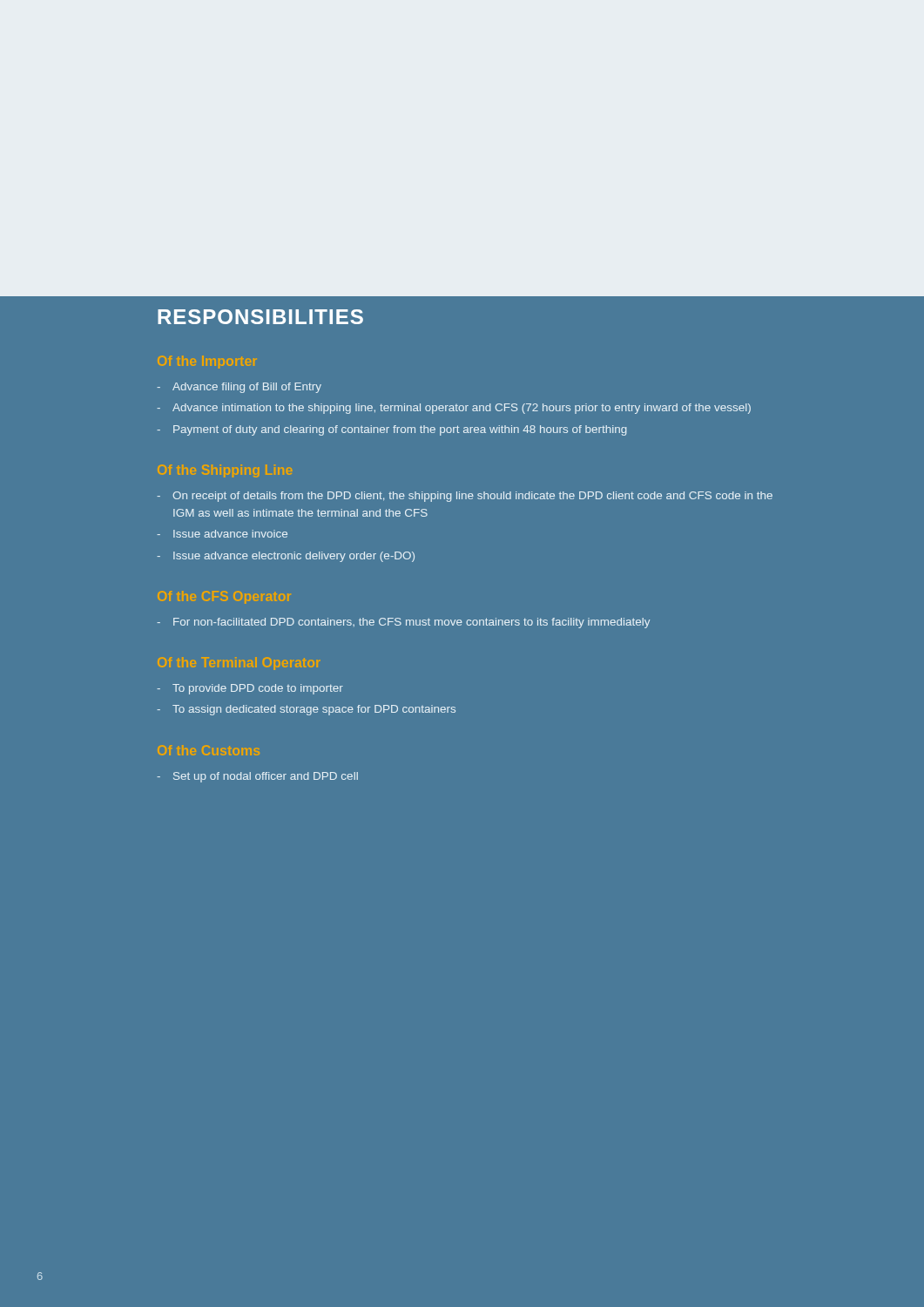Click on the illustration
This screenshot has width=924, height=1307.
click(462, 148)
